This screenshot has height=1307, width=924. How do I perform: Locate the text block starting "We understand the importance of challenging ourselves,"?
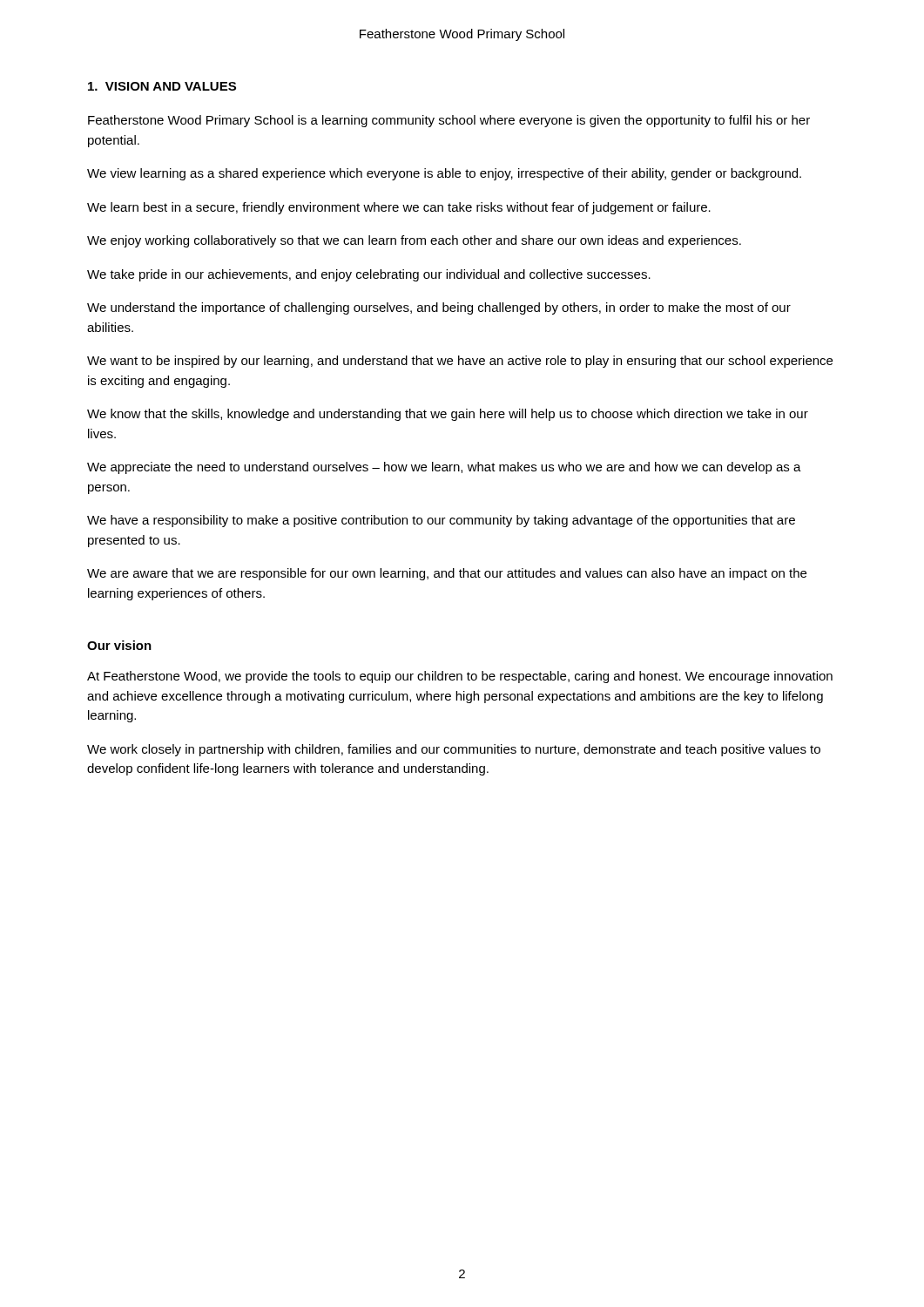click(439, 317)
